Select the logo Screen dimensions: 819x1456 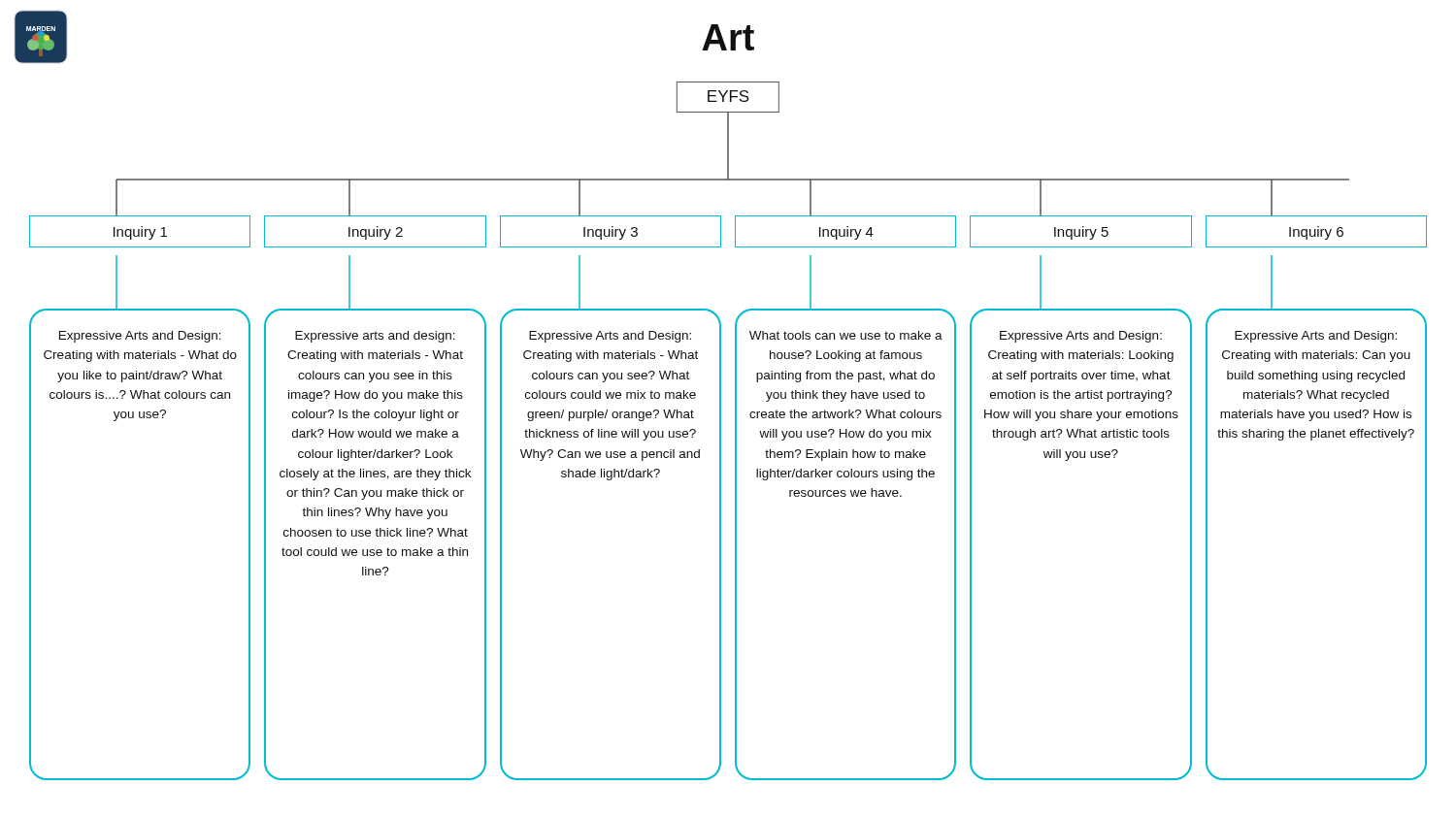pyautogui.click(x=41, y=37)
